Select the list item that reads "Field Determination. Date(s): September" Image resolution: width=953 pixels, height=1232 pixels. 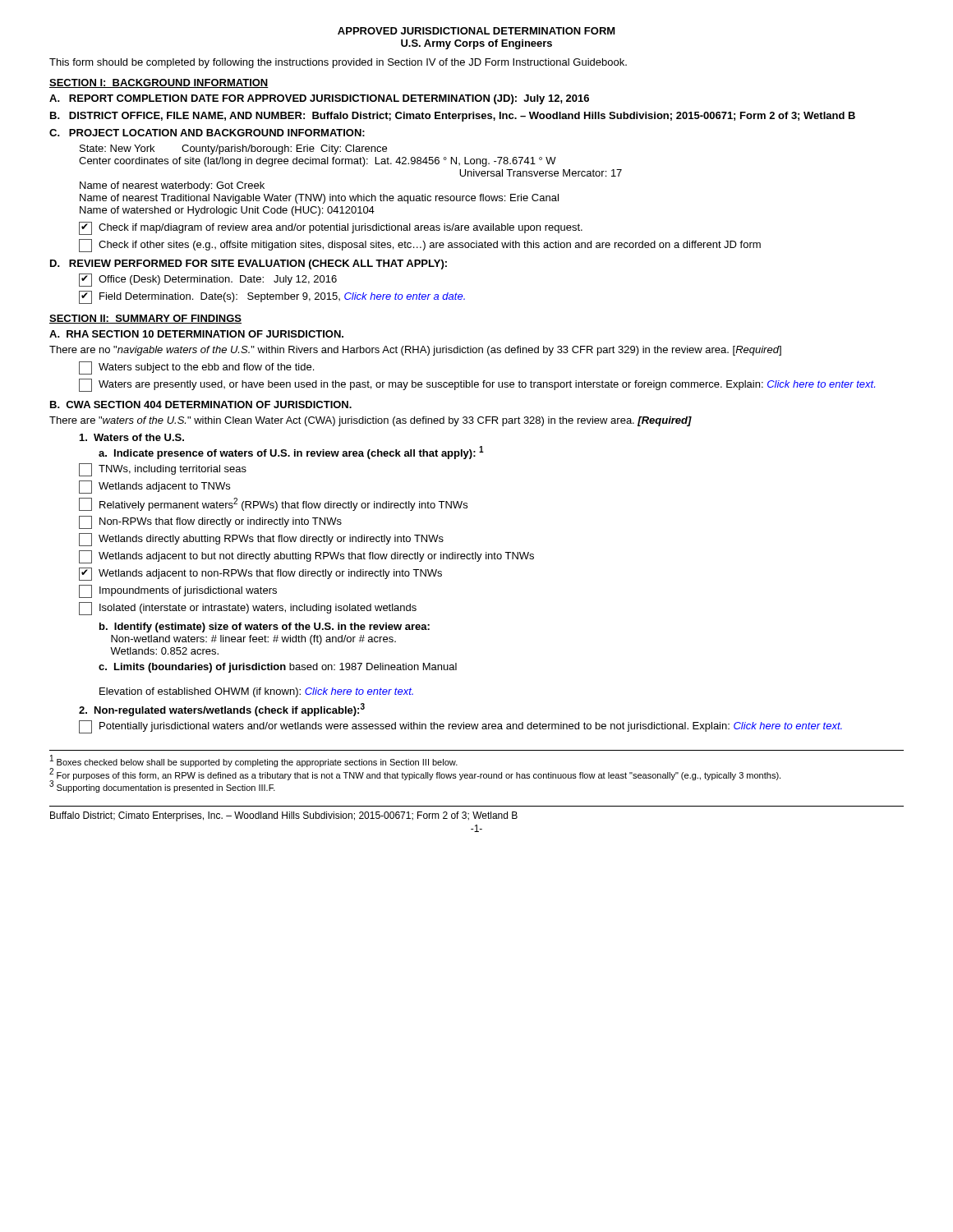click(x=272, y=297)
